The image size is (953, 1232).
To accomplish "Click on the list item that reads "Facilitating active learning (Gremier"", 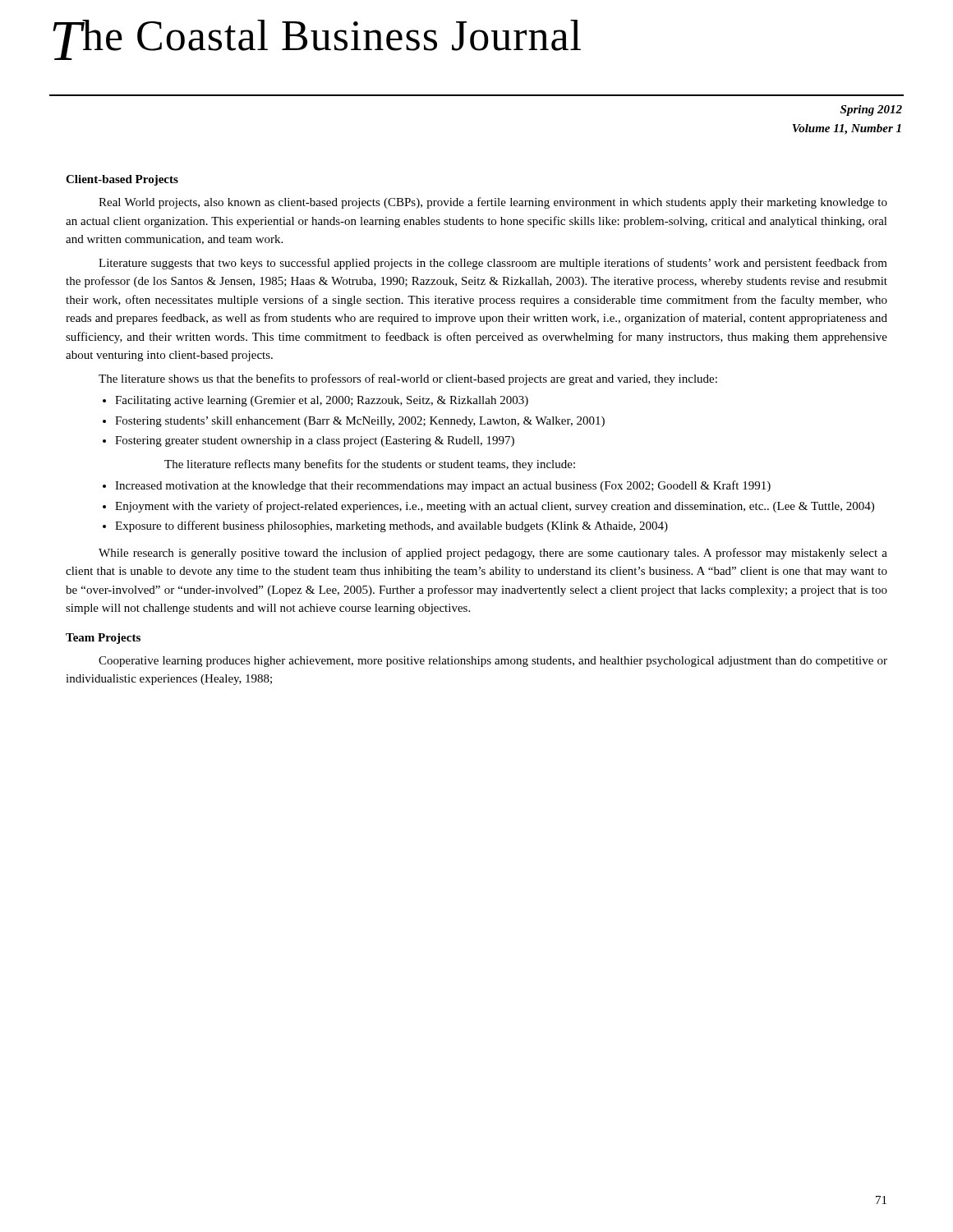I will coord(322,400).
